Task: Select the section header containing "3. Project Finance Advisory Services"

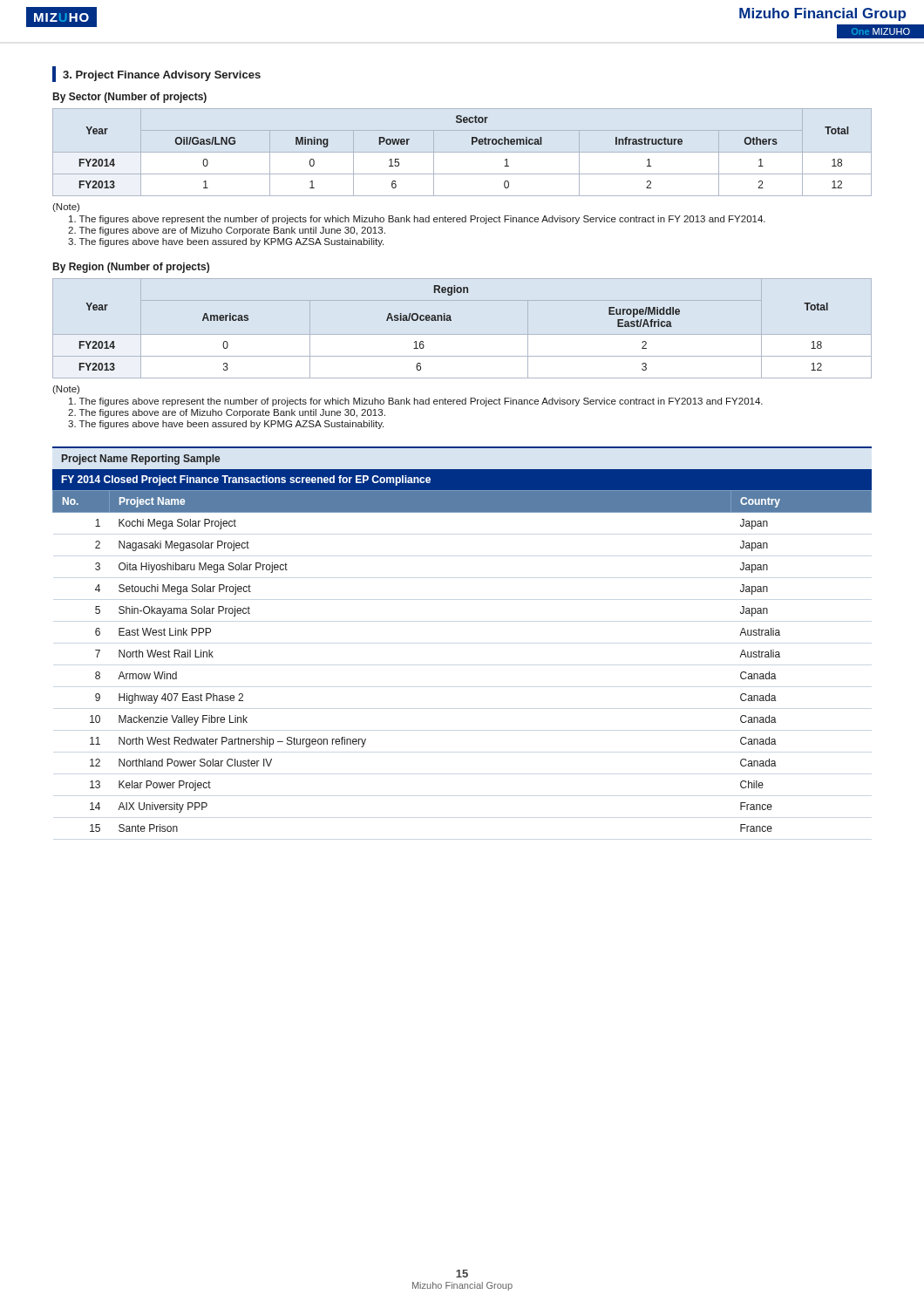Action: tap(157, 74)
